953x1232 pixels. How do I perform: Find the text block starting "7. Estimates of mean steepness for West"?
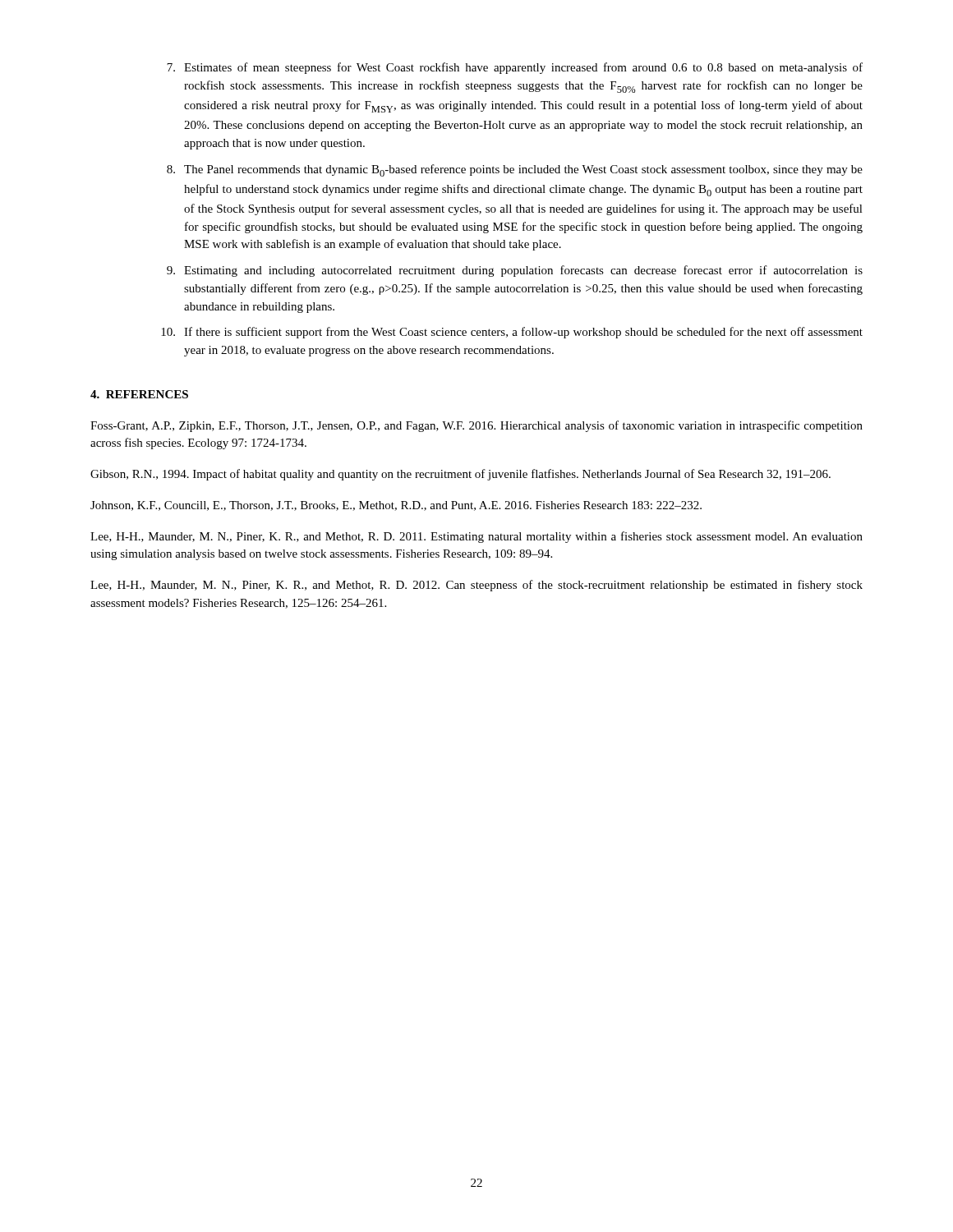point(501,106)
